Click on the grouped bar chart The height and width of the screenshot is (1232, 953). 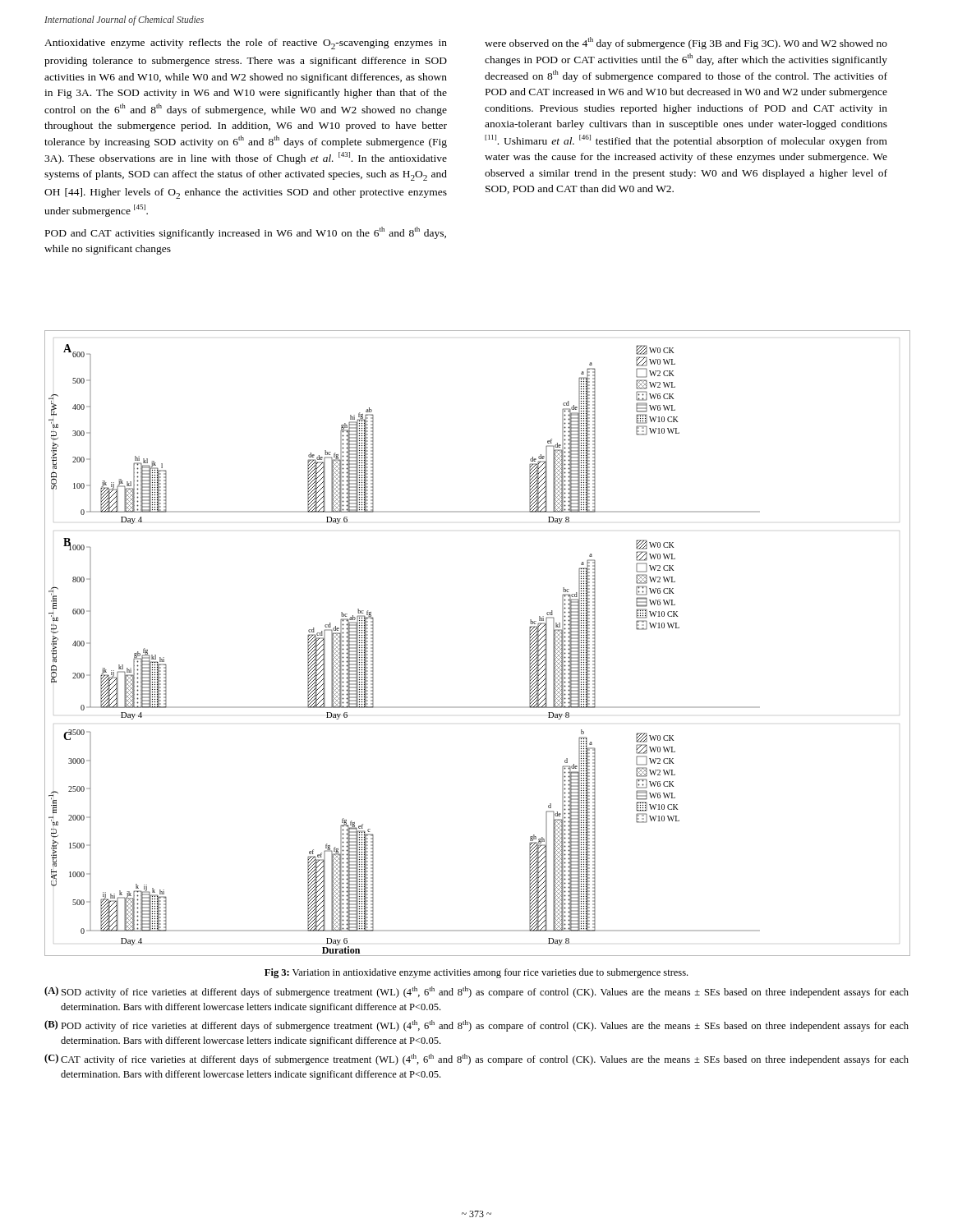tap(476, 643)
